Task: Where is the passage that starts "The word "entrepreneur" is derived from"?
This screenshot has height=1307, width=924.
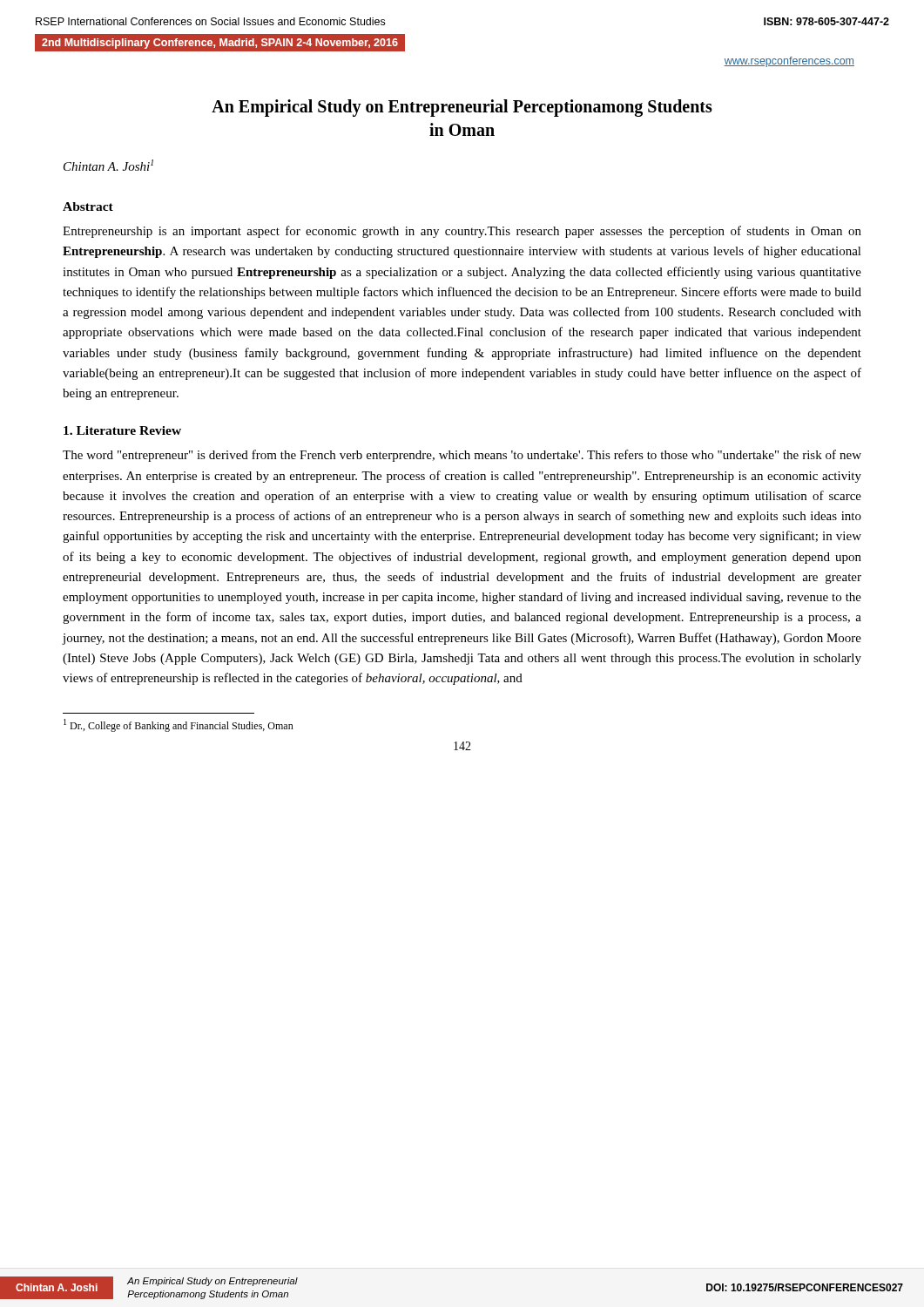Action: (x=462, y=566)
